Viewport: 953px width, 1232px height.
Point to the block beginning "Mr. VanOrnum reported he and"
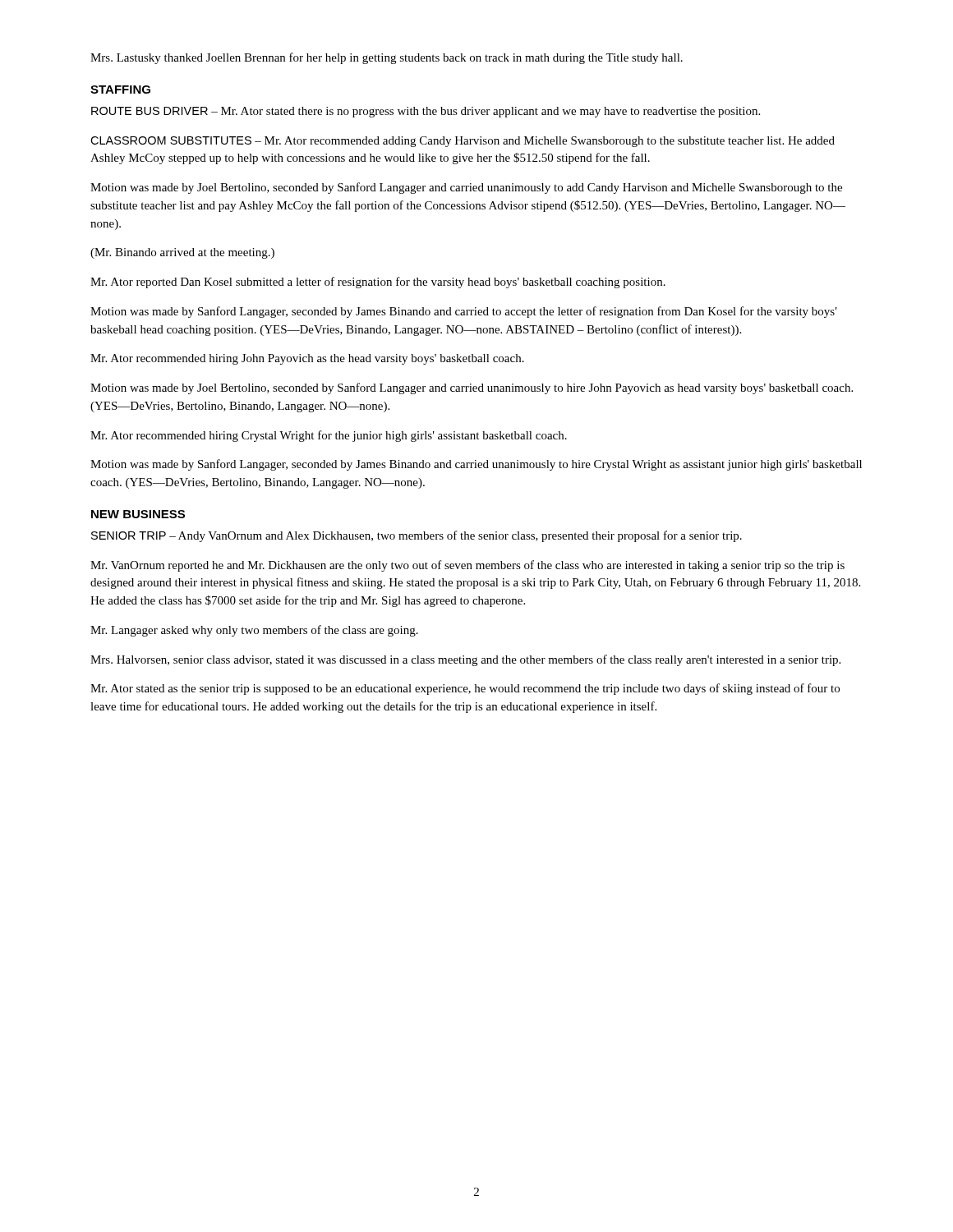476,583
